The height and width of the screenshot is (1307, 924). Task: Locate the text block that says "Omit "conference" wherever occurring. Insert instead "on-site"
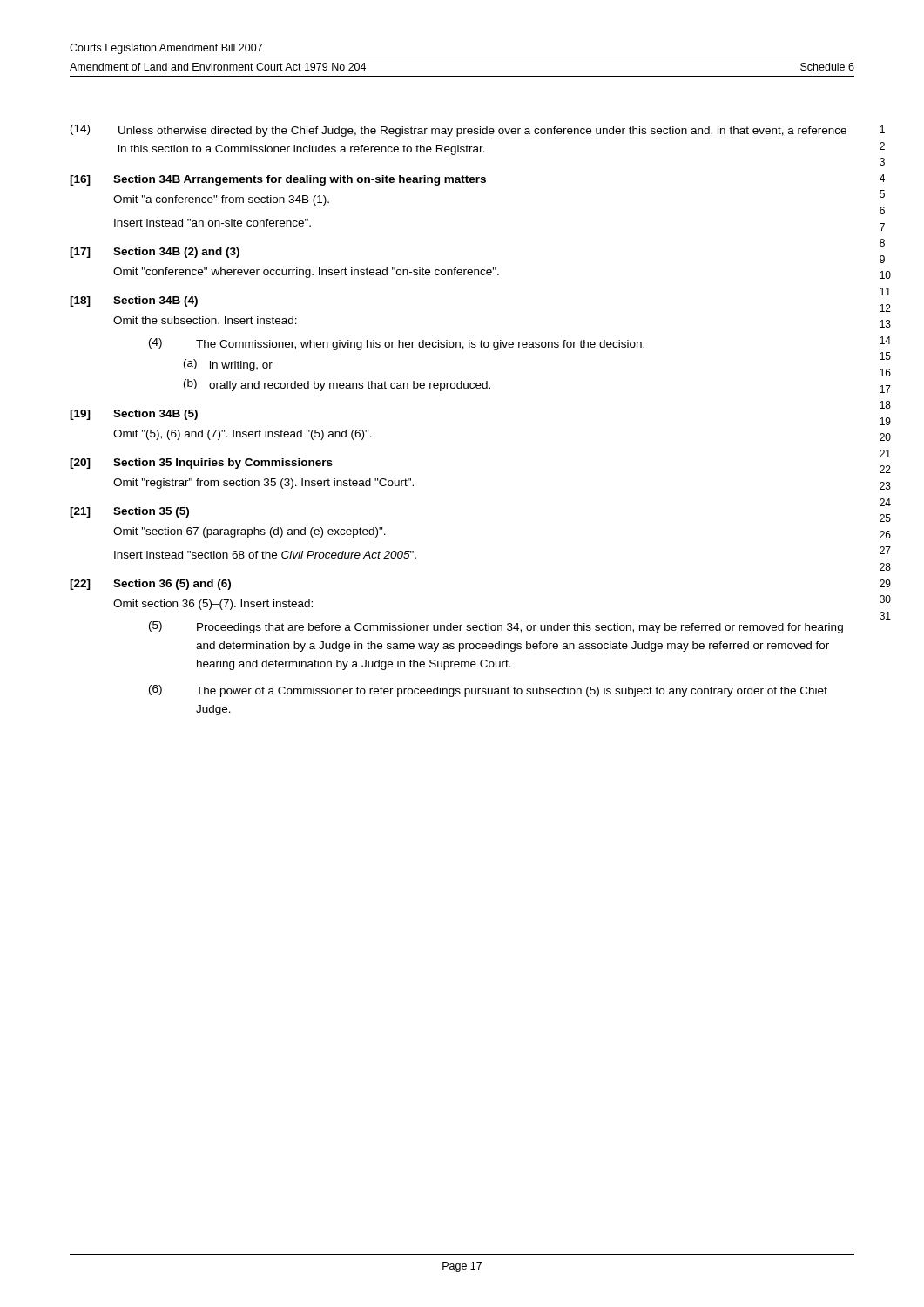tap(306, 271)
